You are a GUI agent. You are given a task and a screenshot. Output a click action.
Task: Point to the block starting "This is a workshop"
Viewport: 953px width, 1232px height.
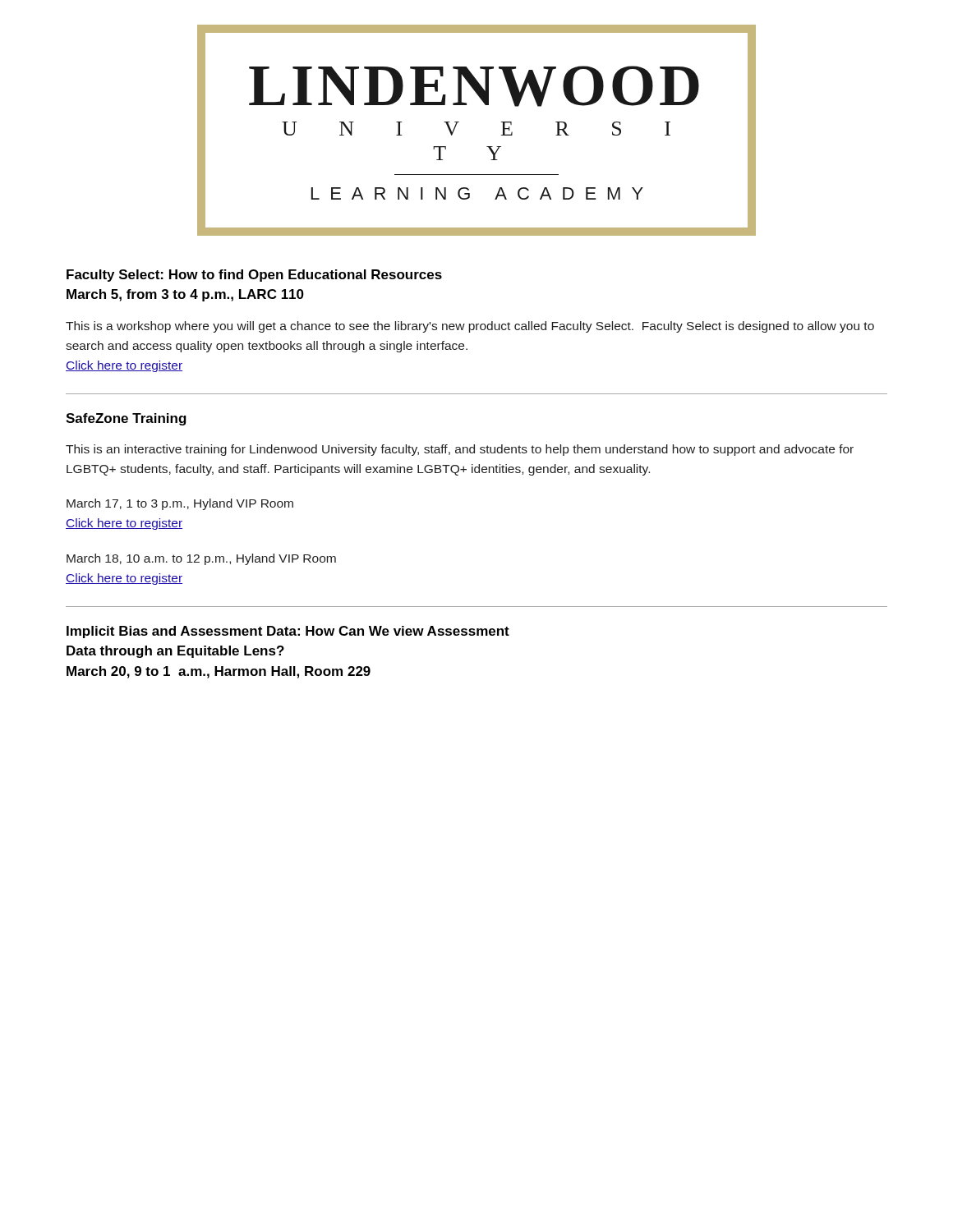476,345
